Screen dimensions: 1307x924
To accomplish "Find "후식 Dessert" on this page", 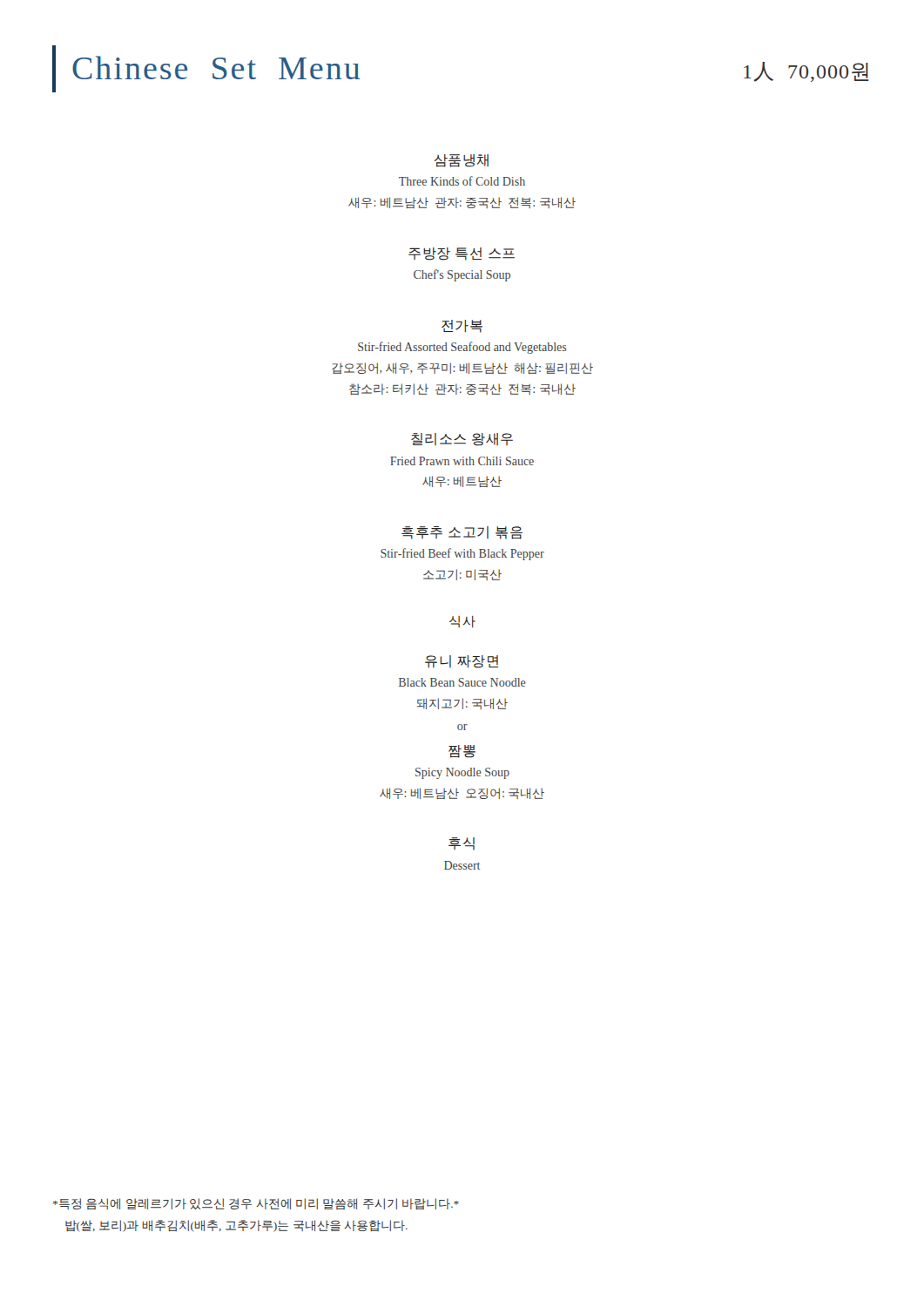I will coord(462,854).
